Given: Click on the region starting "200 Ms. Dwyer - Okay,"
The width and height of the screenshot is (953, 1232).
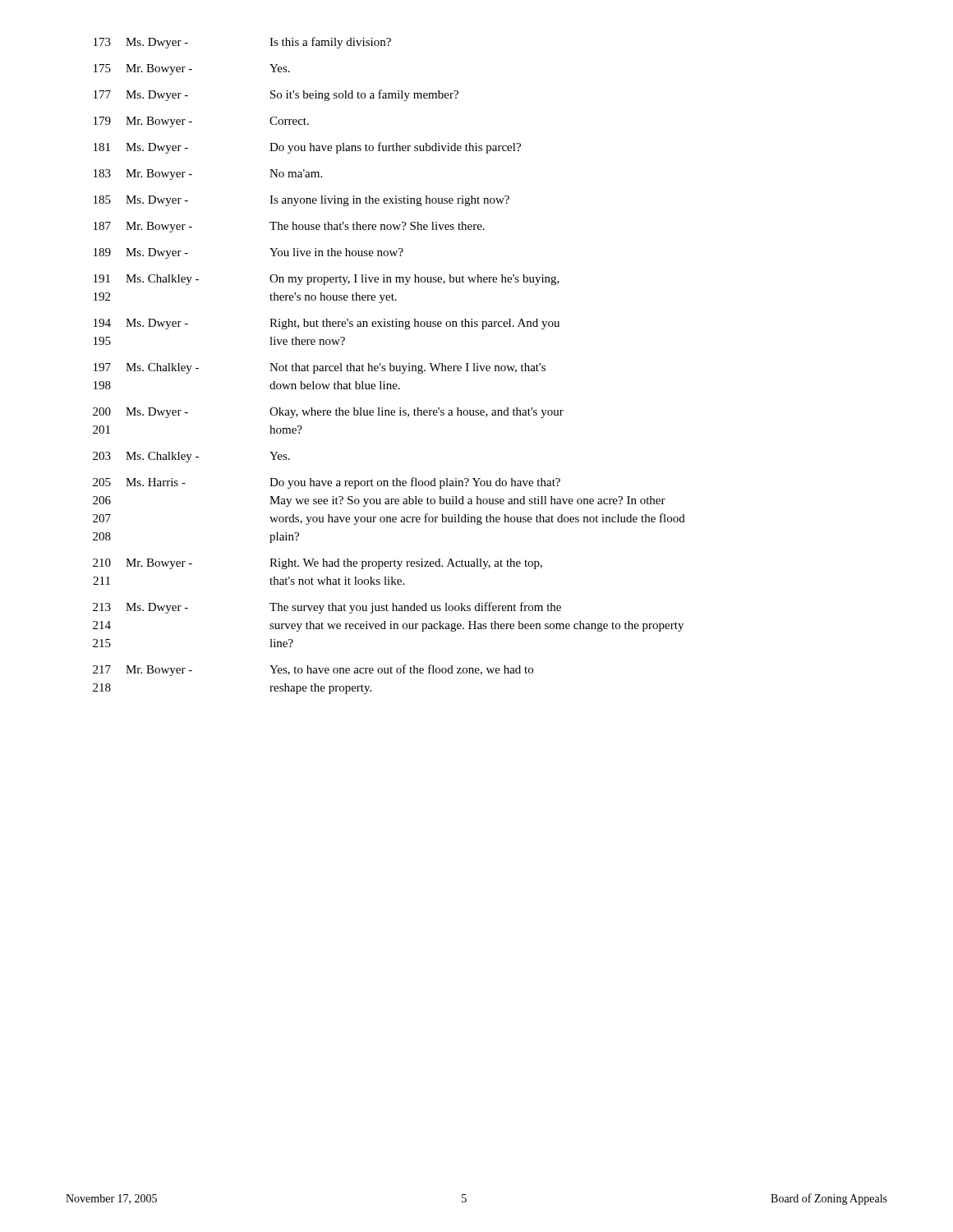Looking at the screenshot, I should [x=476, y=425].
